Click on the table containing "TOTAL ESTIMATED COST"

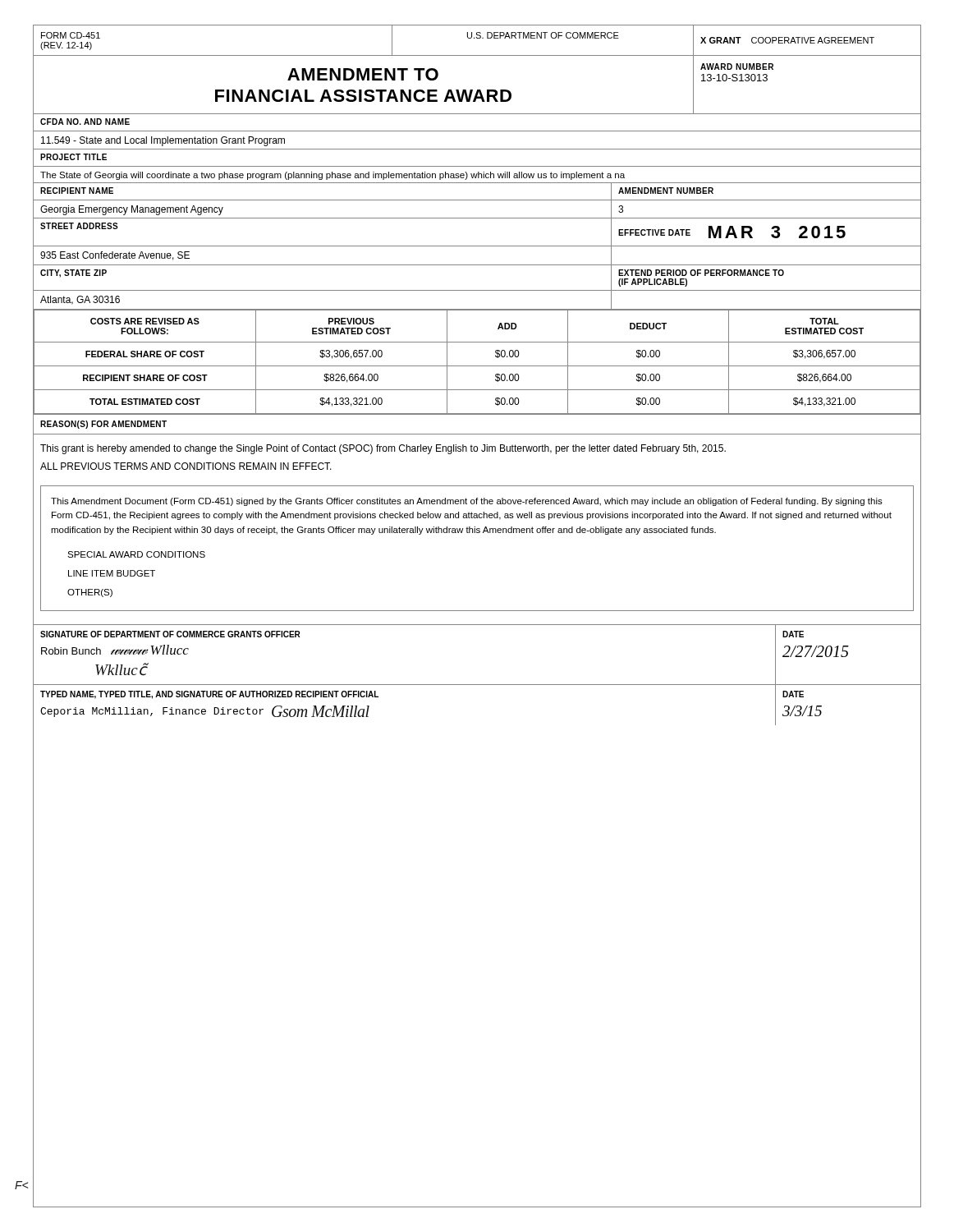pos(477,362)
